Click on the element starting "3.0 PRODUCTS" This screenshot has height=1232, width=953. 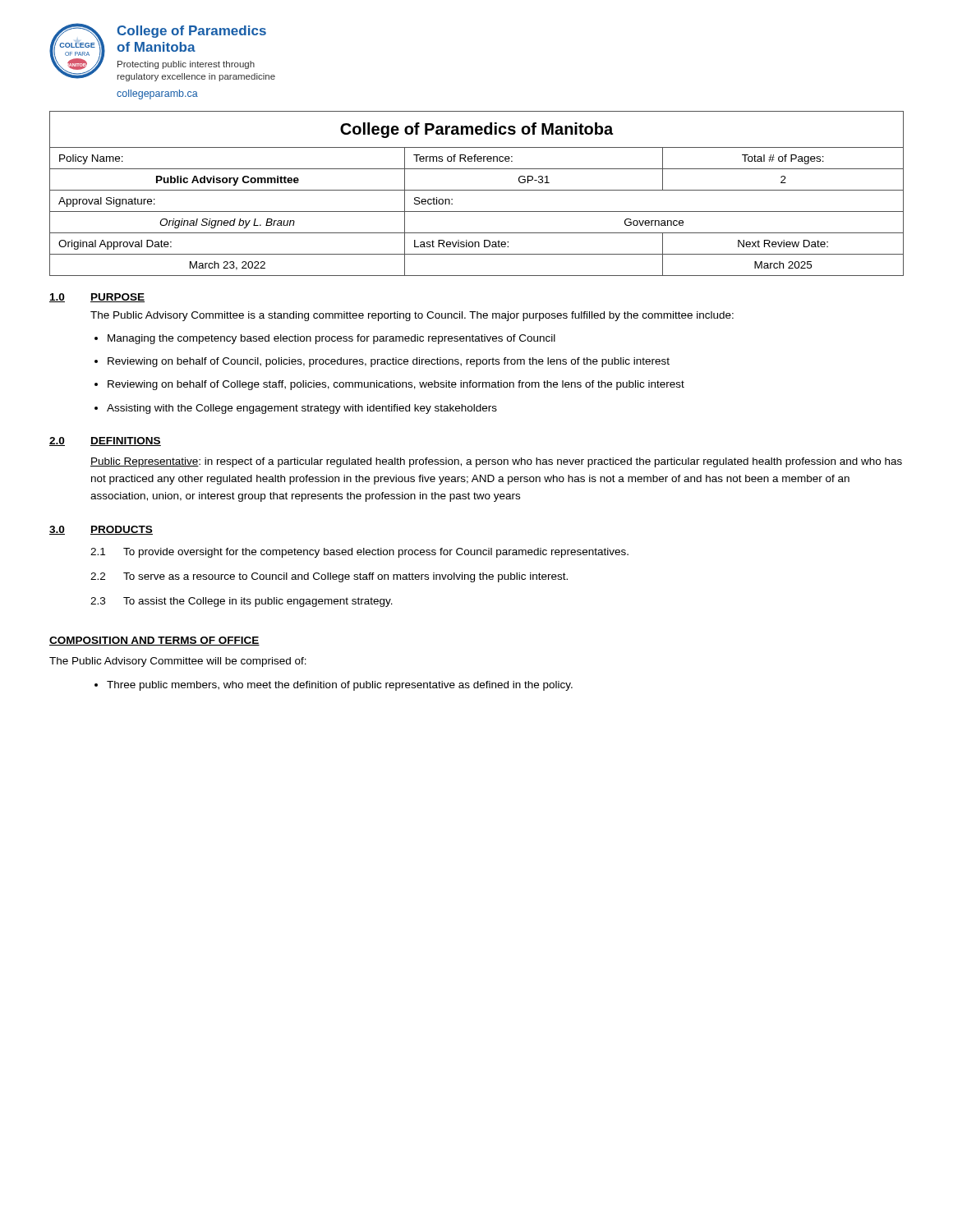tap(101, 529)
